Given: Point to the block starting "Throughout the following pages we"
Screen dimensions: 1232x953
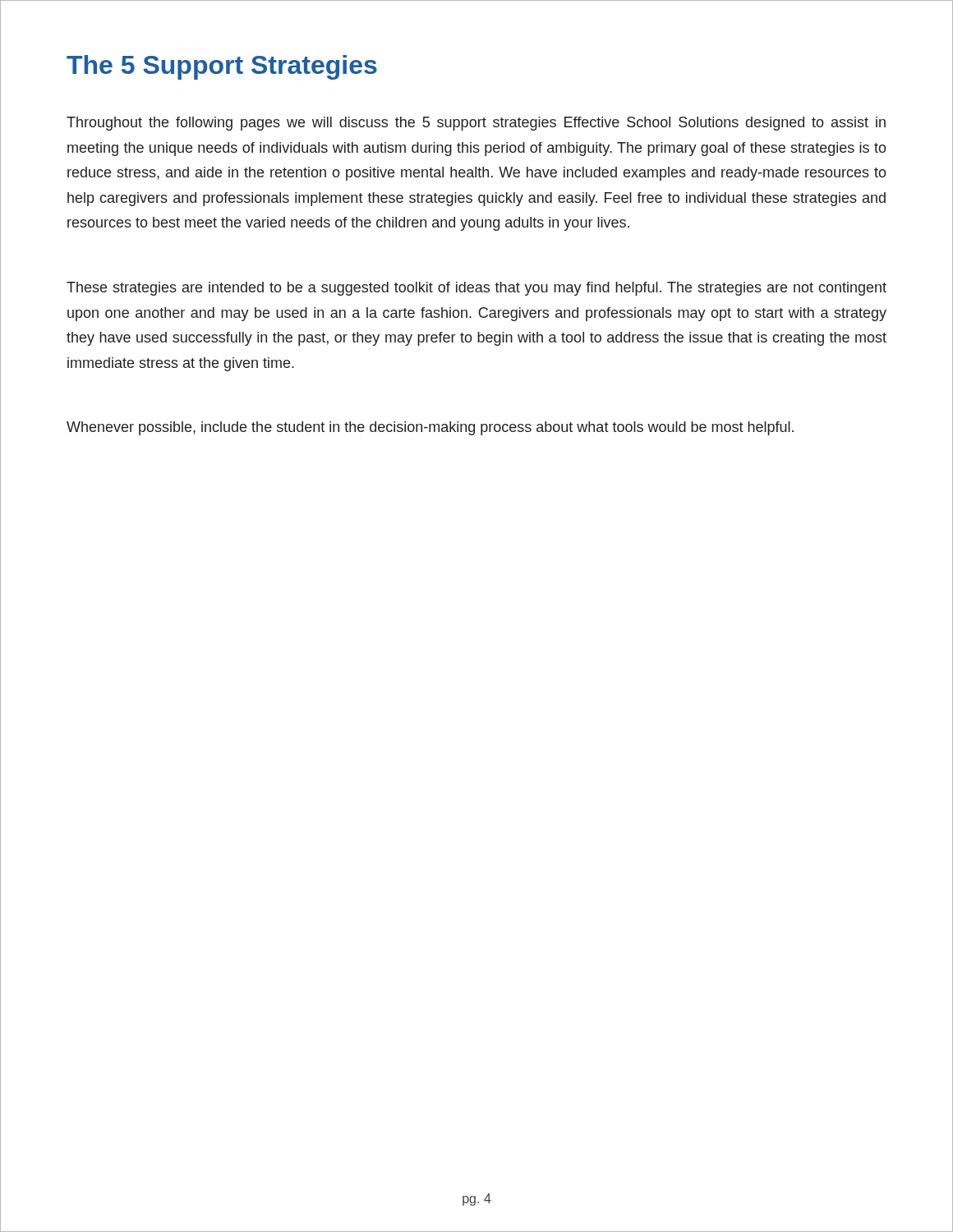Looking at the screenshot, I should click(x=476, y=173).
